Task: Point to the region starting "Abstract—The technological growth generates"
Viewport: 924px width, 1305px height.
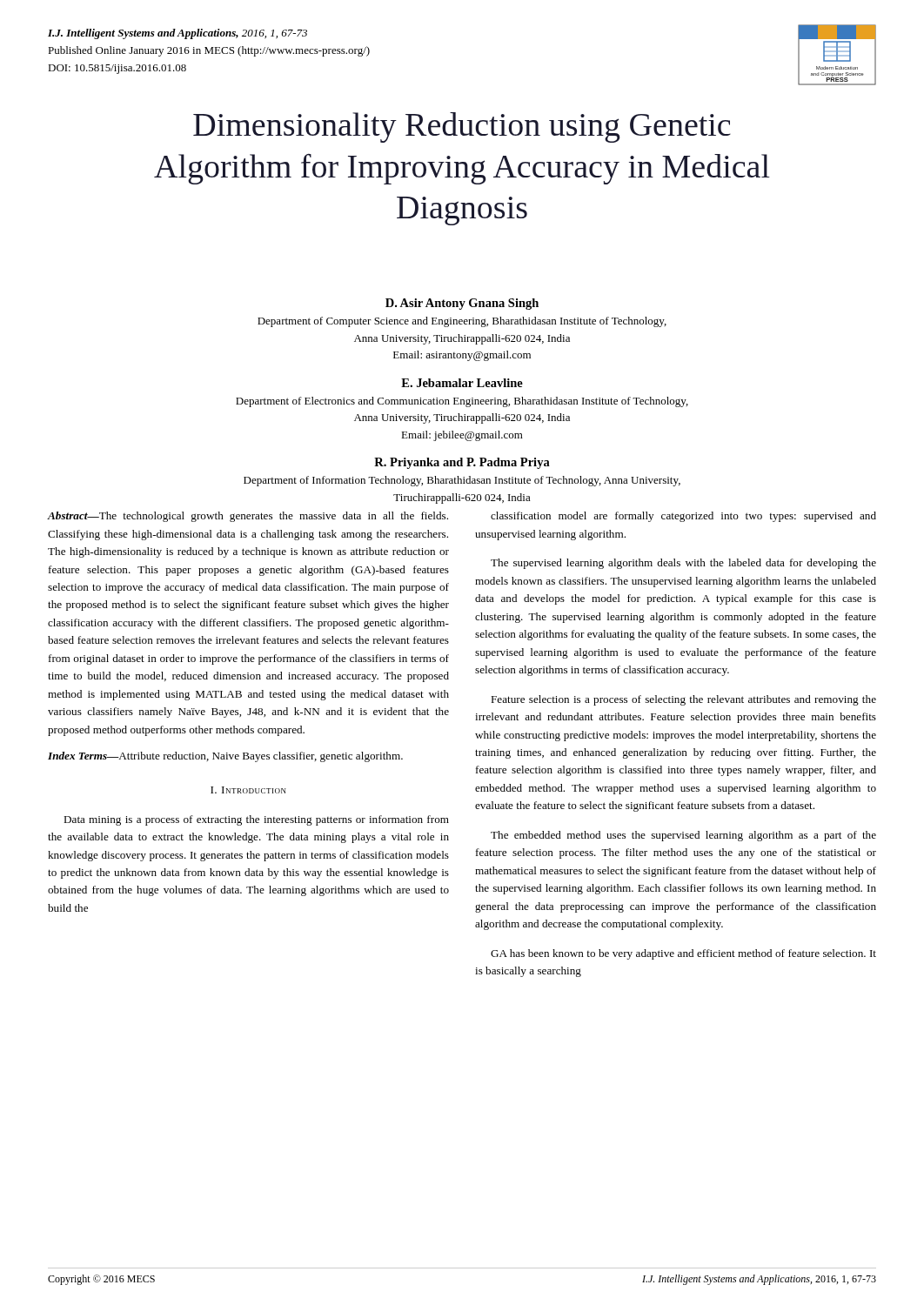Action: (x=248, y=623)
